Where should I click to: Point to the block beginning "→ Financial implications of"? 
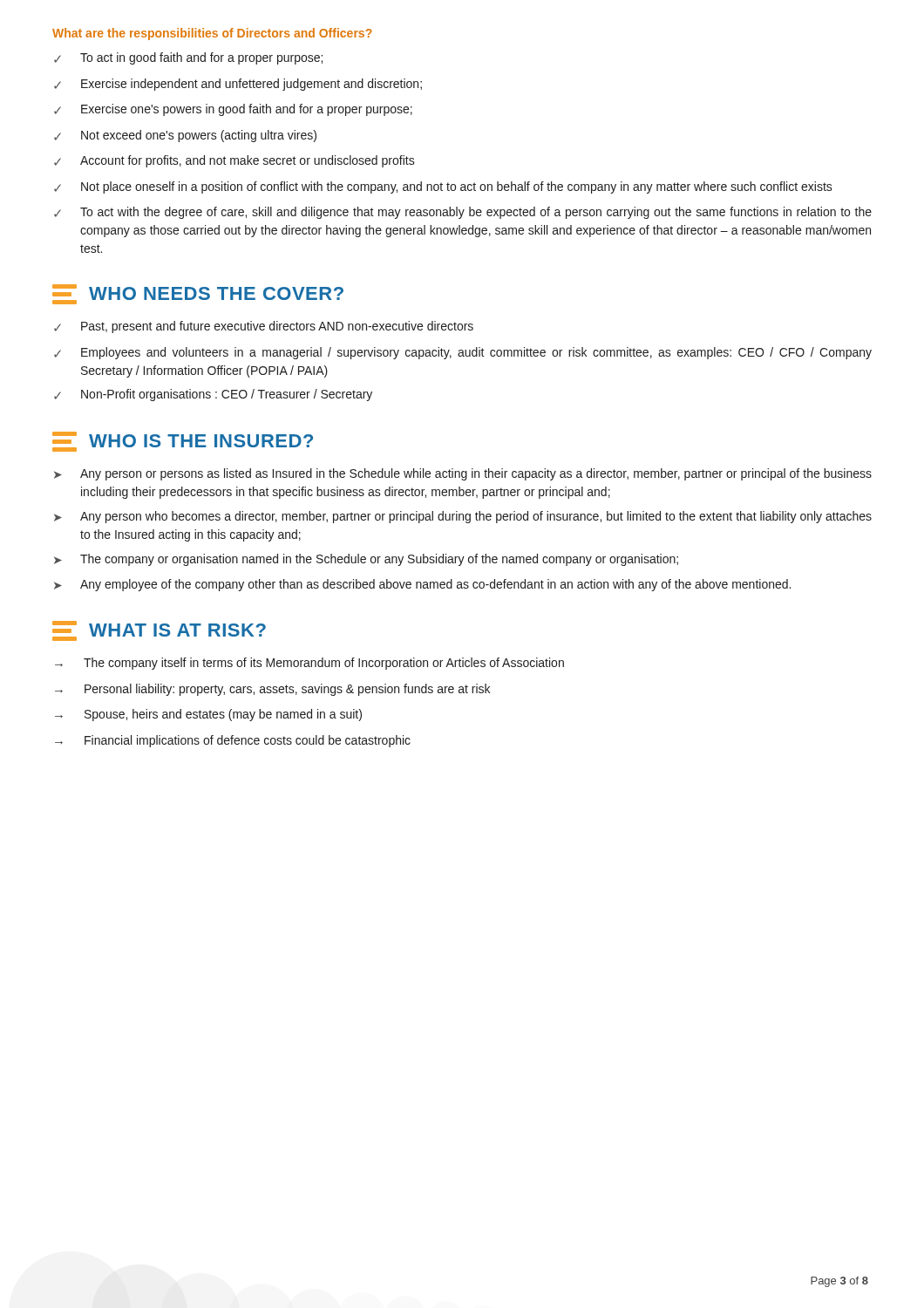(x=233, y=741)
